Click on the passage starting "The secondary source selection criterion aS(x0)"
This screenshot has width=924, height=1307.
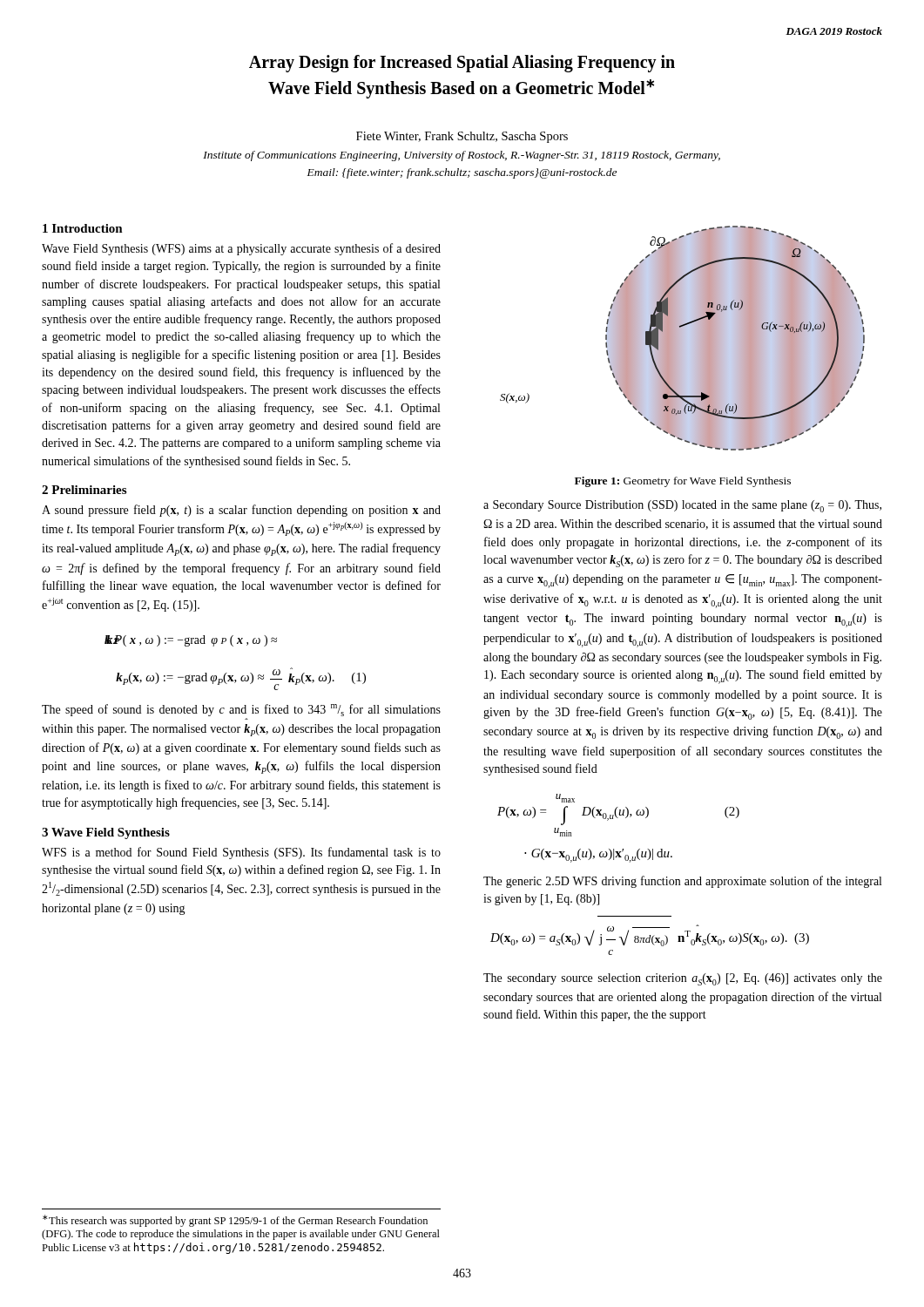click(683, 996)
